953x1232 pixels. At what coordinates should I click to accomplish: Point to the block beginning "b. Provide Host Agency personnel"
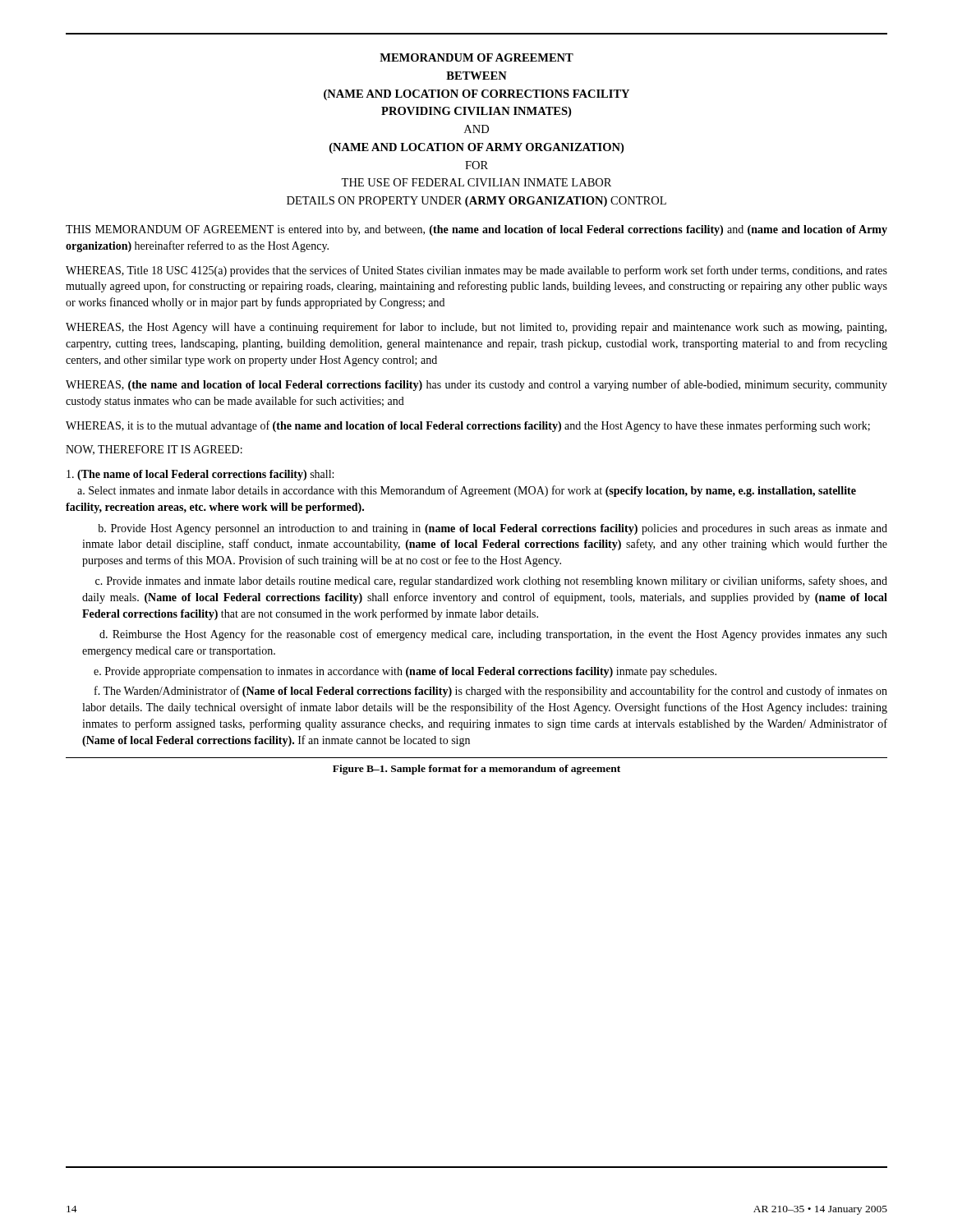tap(485, 544)
